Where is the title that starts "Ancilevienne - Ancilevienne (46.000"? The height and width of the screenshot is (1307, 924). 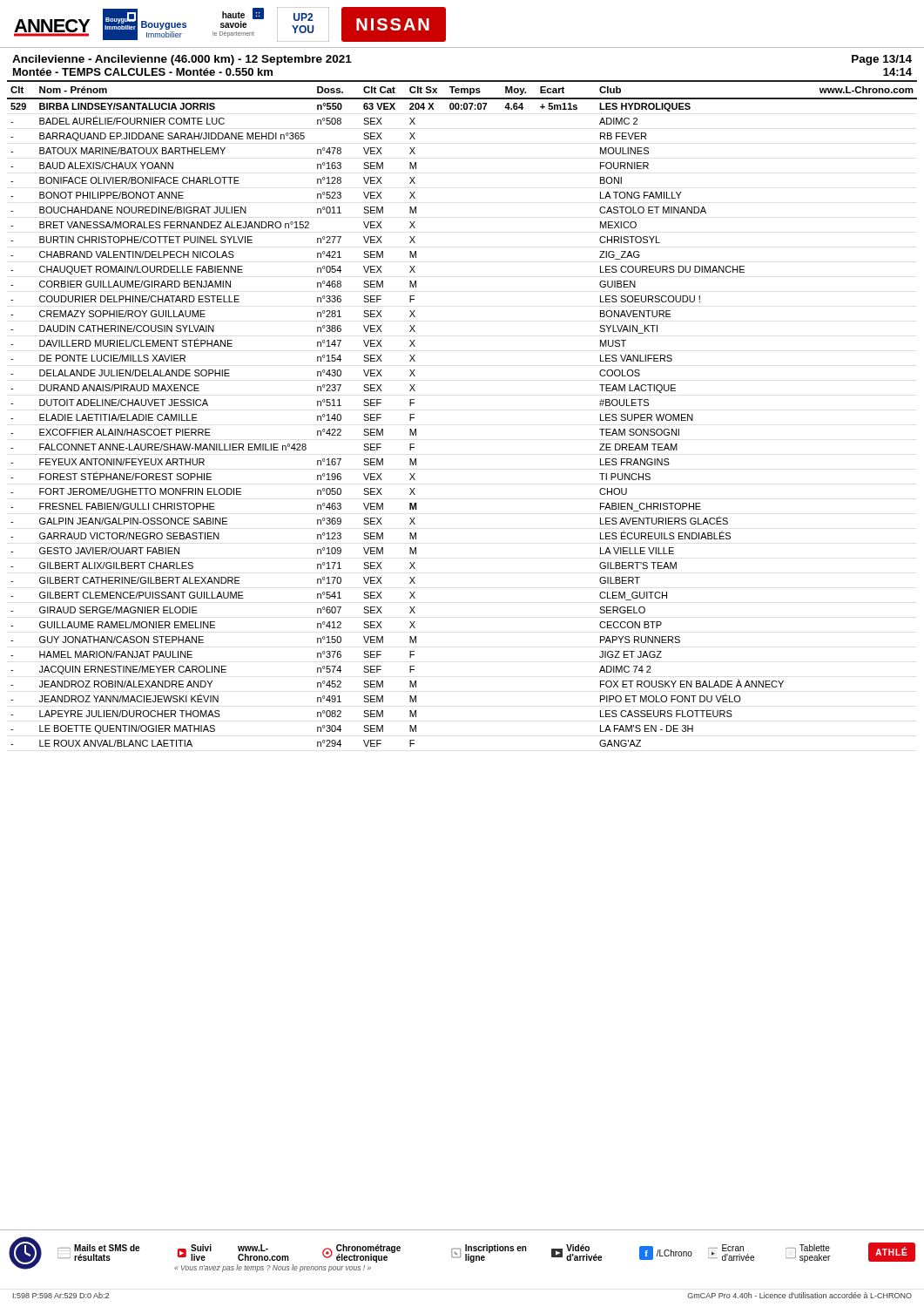(182, 59)
